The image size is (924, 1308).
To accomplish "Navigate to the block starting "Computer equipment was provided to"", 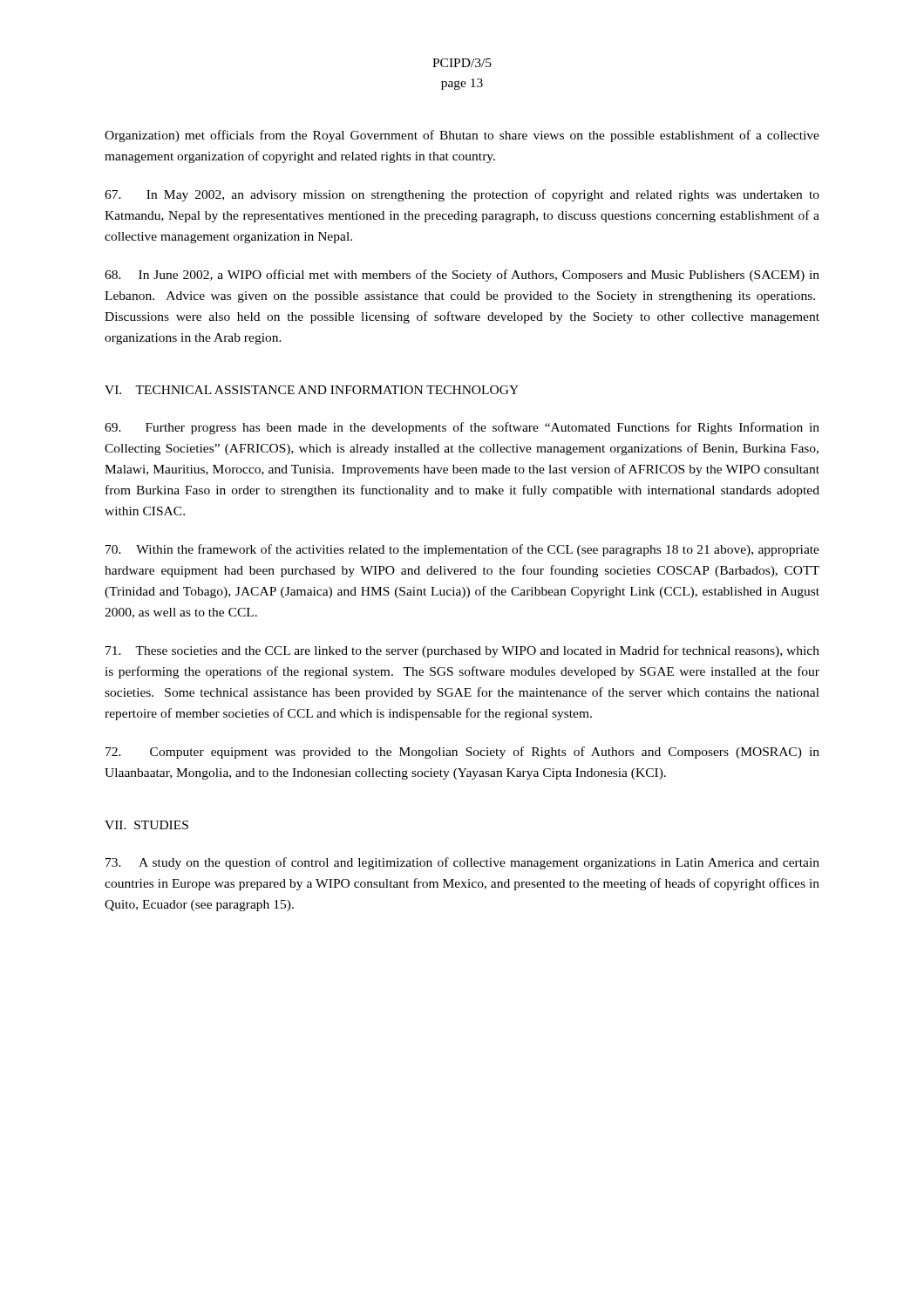I will (462, 762).
